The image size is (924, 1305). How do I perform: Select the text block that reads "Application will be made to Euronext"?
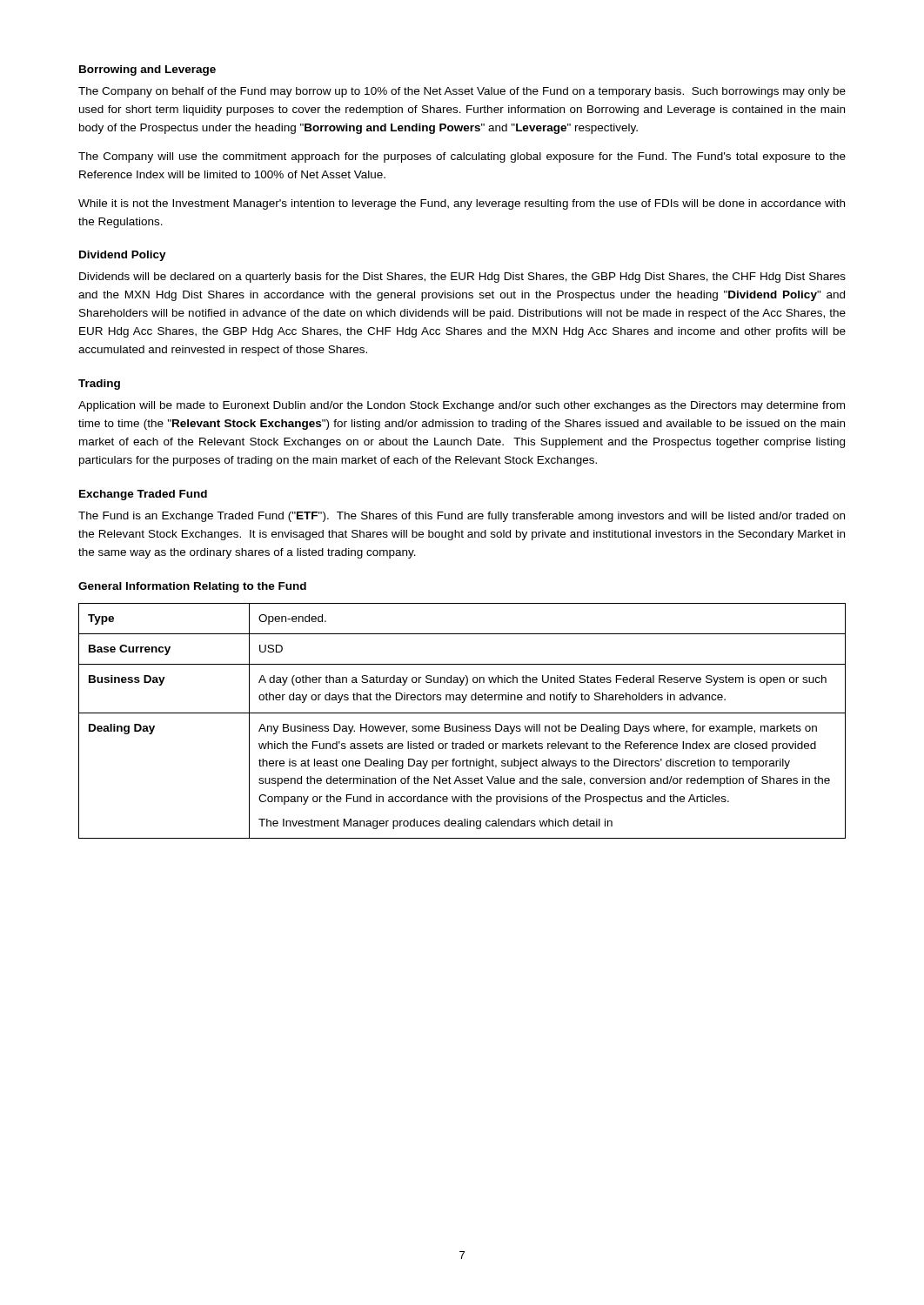point(462,432)
